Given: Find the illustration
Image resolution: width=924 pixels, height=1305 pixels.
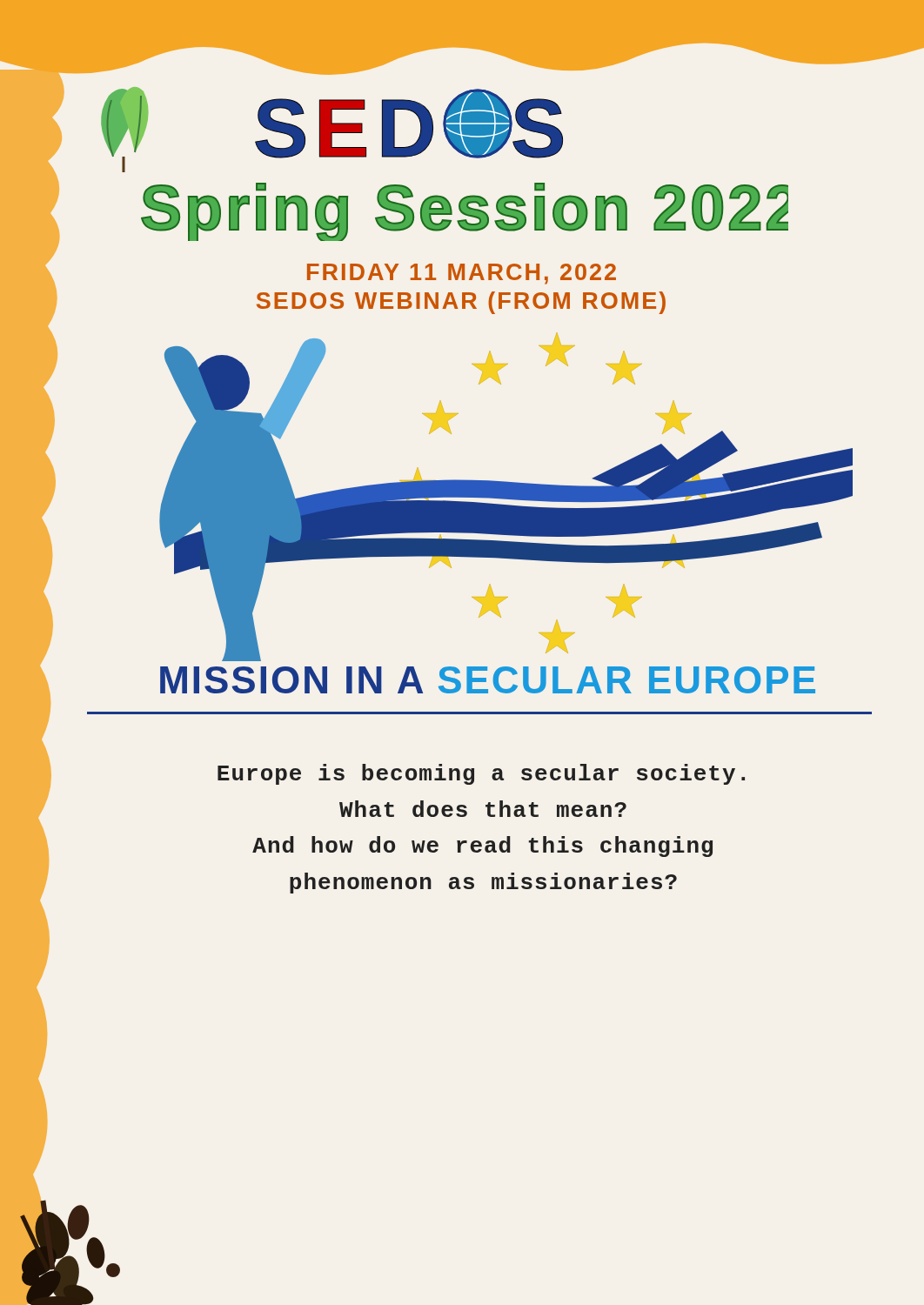Looking at the screenshot, I should pos(488,489).
